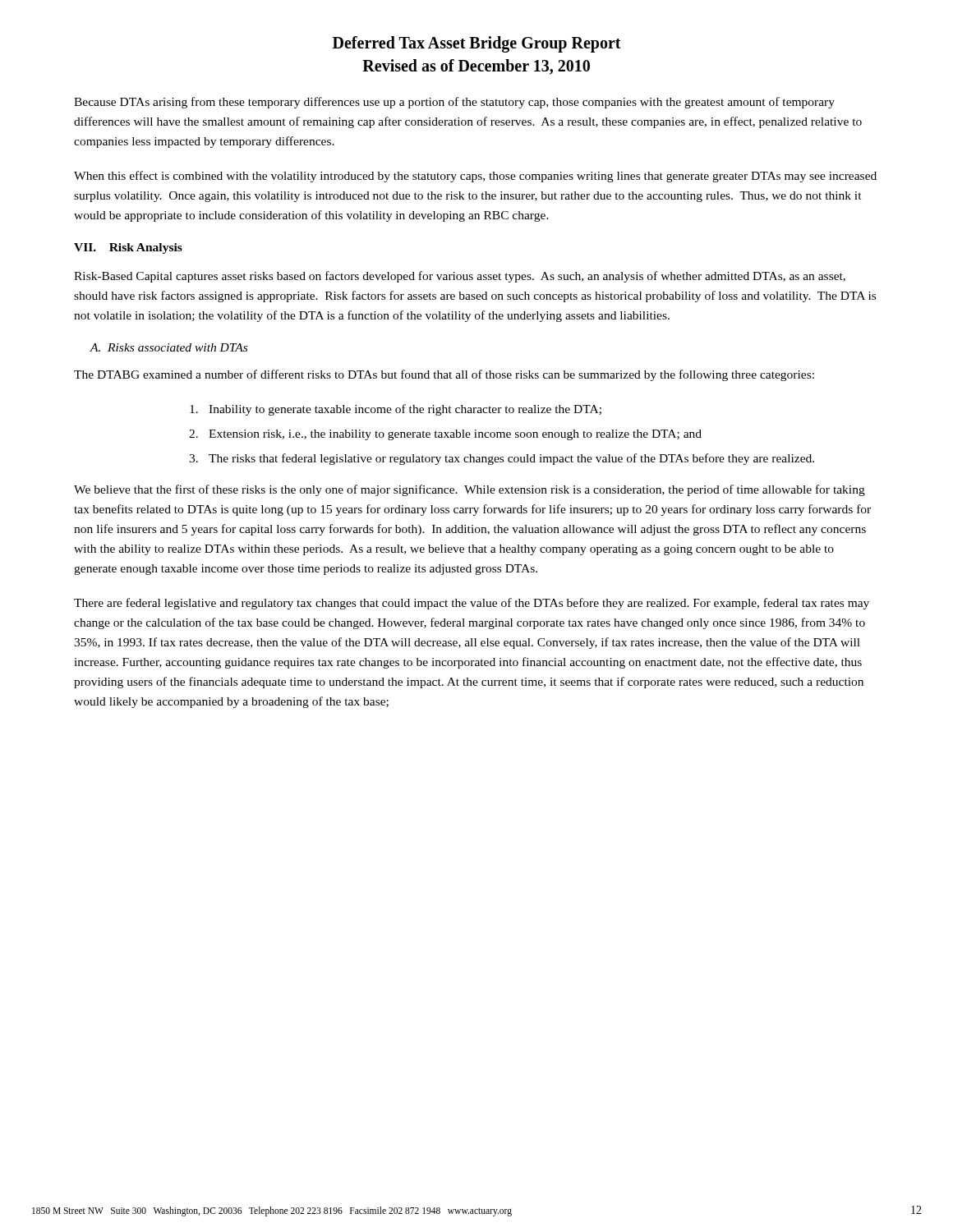The width and height of the screenshot is (953, 1232).
Task: Click on the list item that reads "Inability to generate"
Action: tap(534, 409)
